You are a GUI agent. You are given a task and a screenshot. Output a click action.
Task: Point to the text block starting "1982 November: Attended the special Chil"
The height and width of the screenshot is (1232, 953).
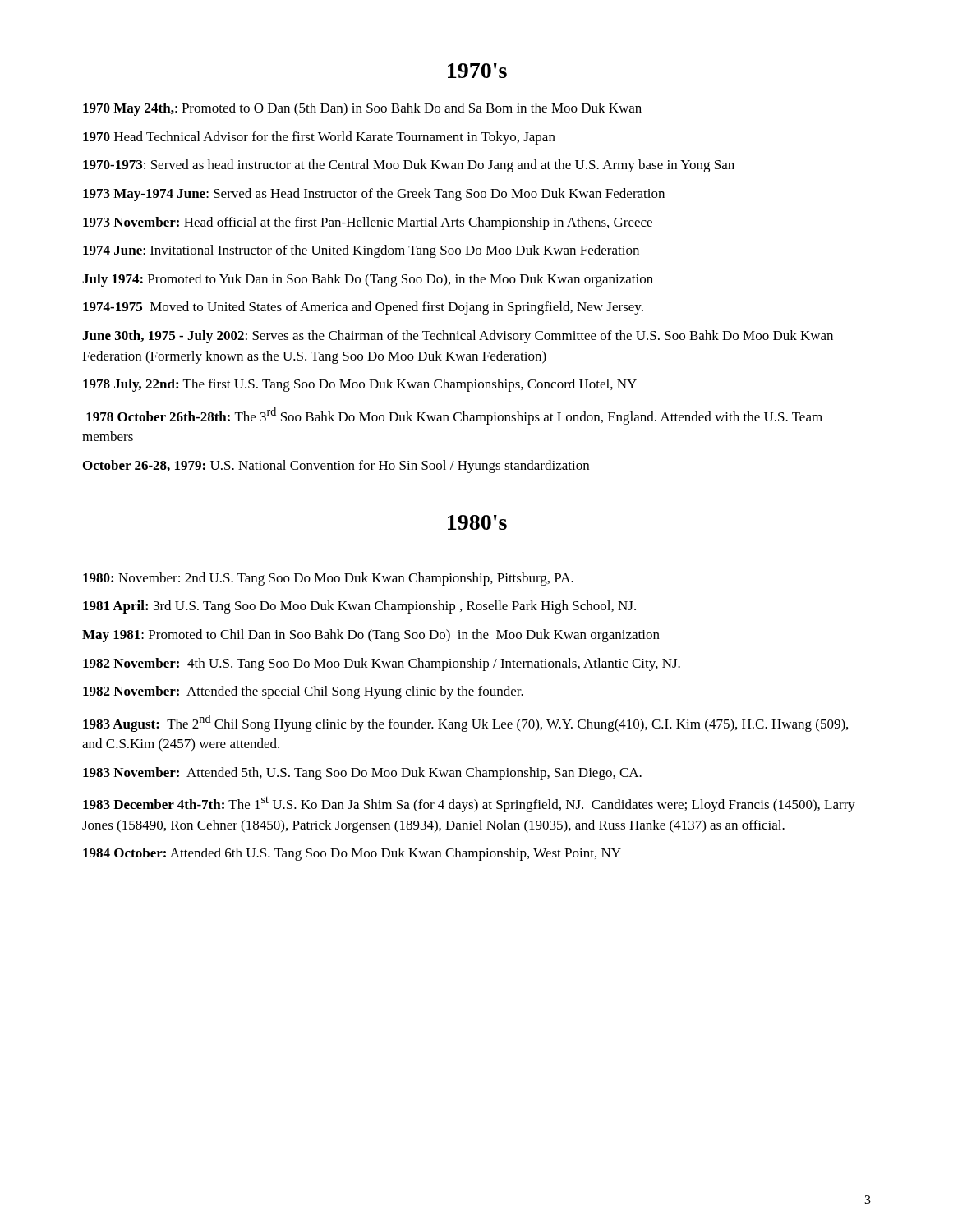click(x=303, y=691)
